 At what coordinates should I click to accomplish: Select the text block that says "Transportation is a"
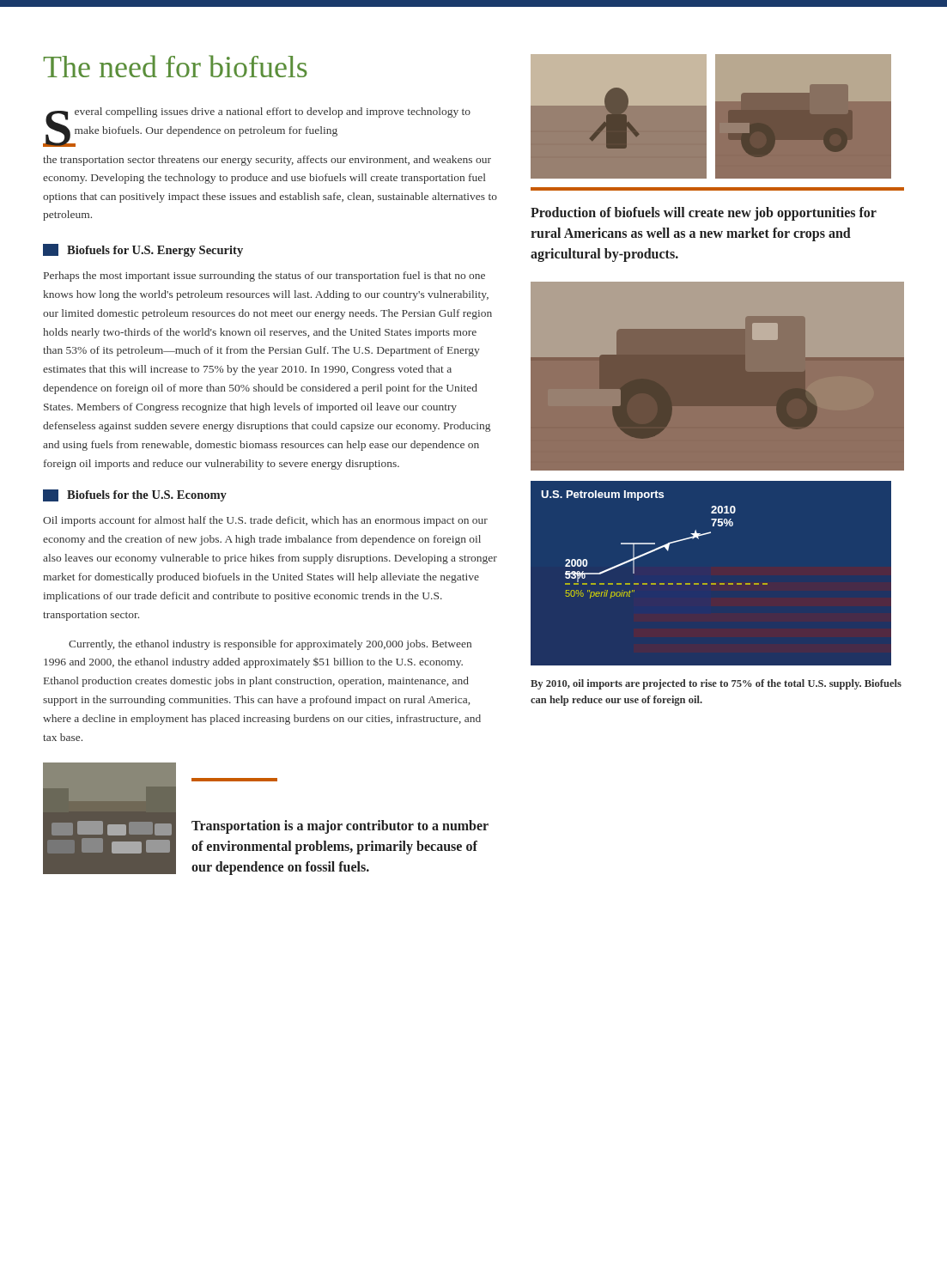click(340, 846)
